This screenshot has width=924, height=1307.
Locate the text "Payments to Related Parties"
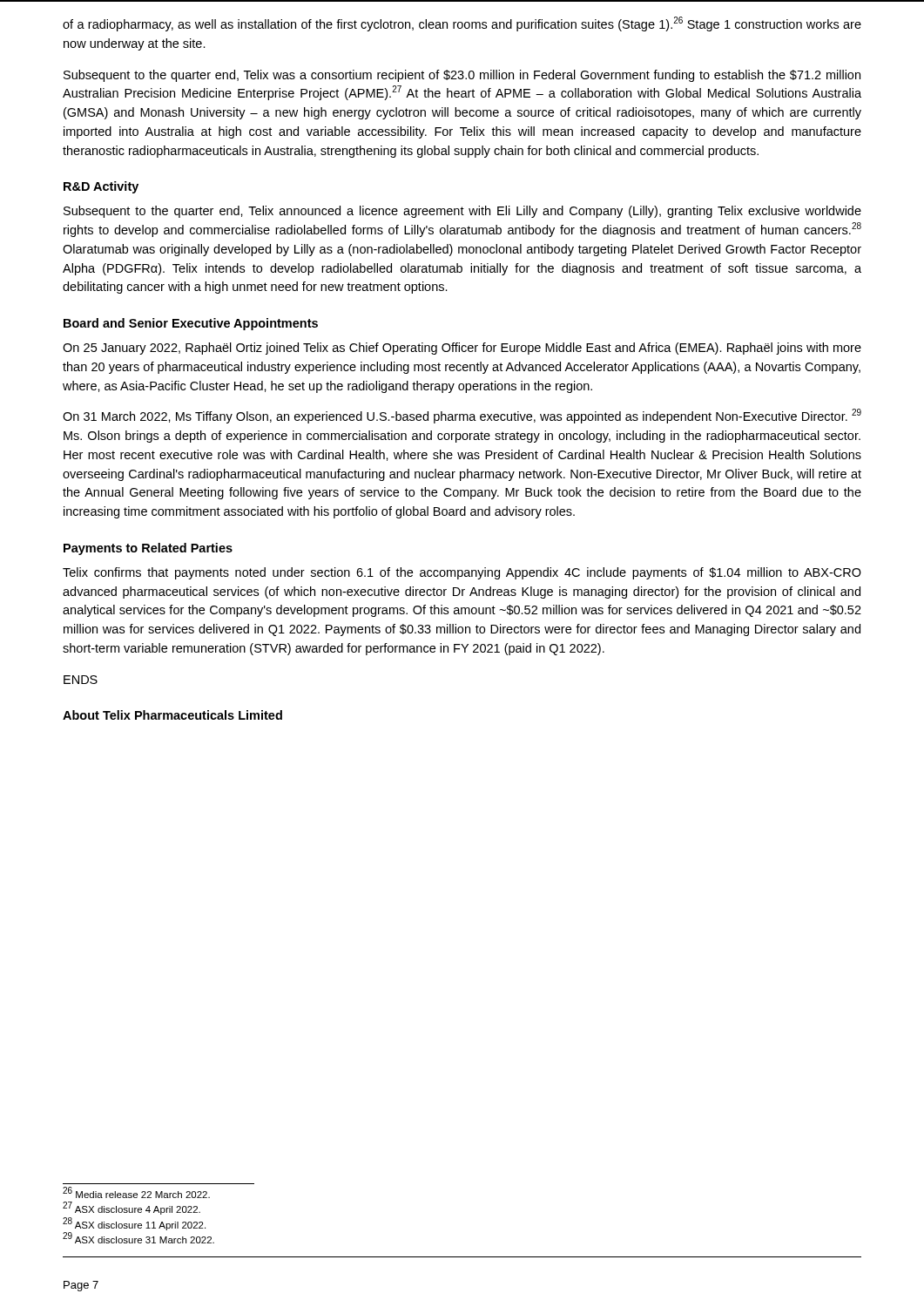click(x=148, y=548)
